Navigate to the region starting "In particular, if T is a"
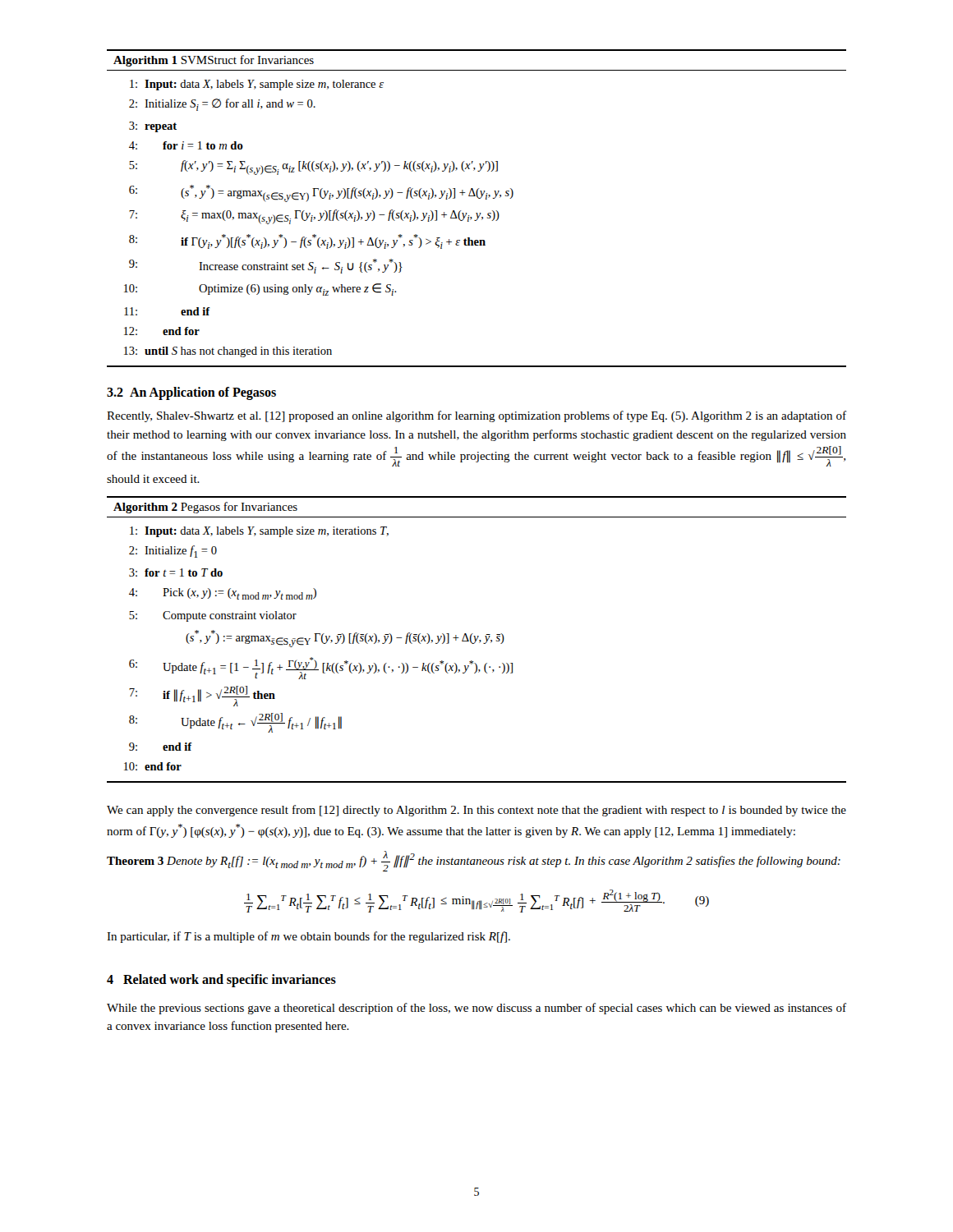The width and height of the screenshot is (953, 1232). tap(309, 936)
